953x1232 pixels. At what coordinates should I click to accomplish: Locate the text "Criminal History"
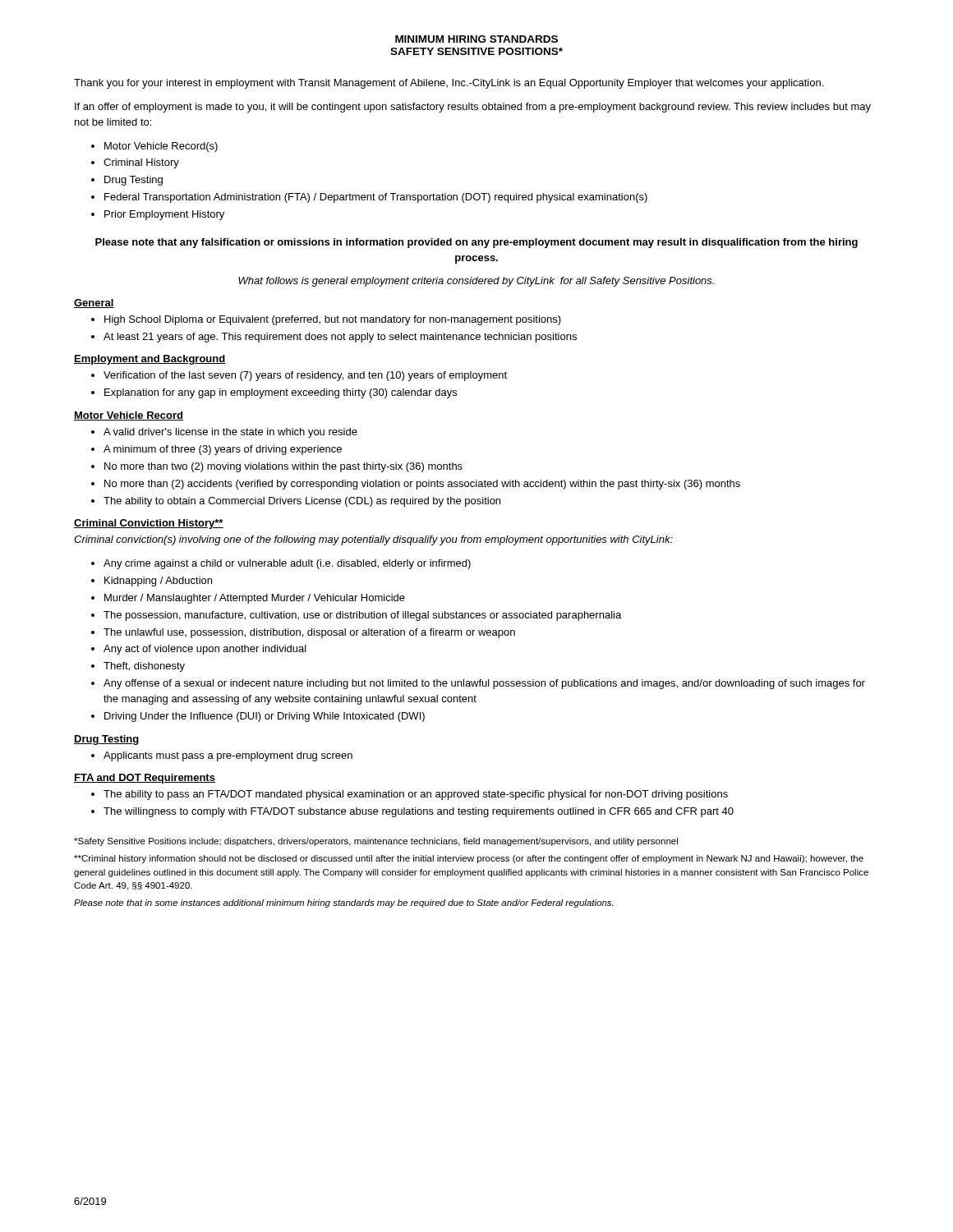[x=141, y=163]
